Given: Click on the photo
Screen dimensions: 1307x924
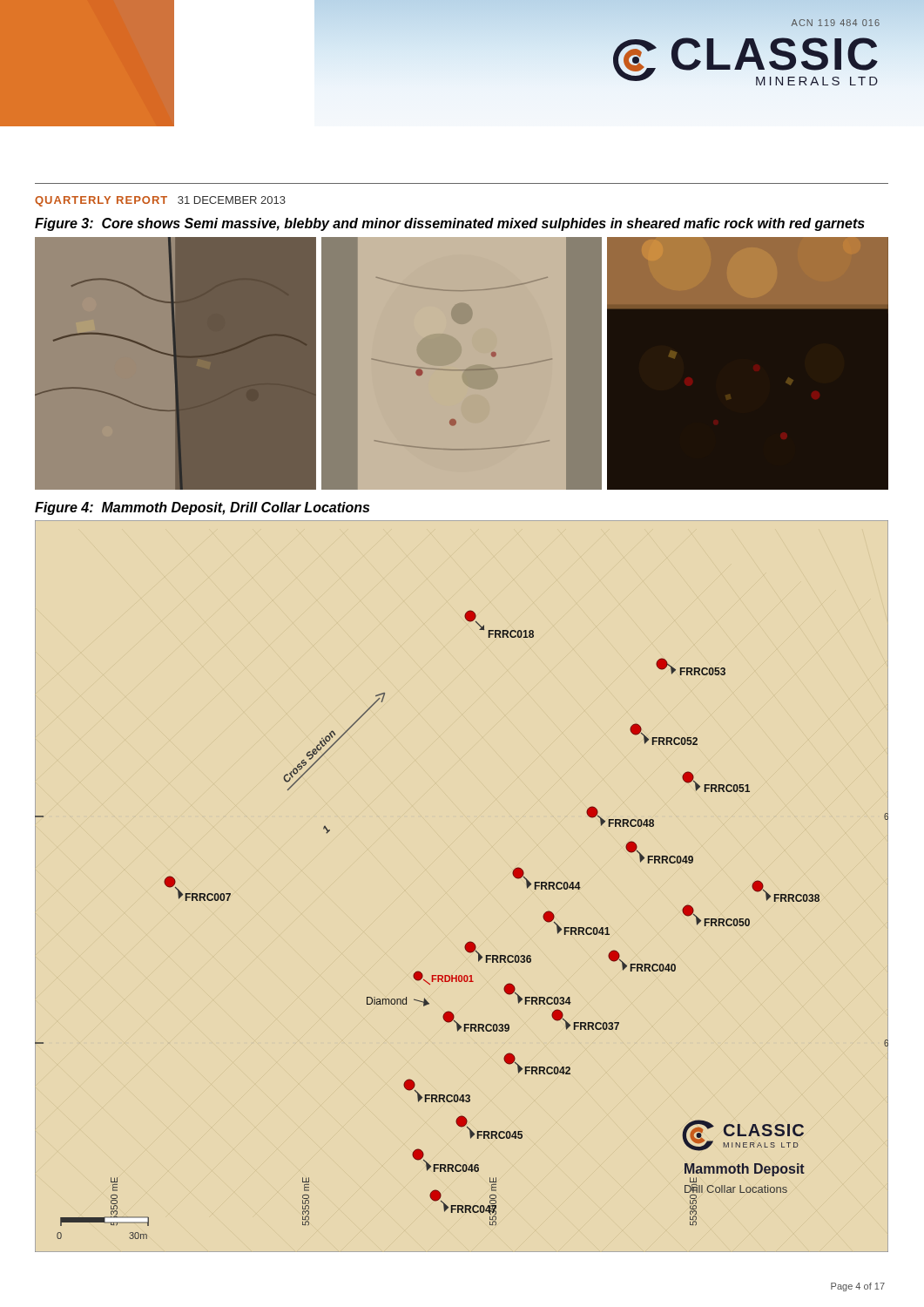Looking at the screenshot, I should [x=462, y=363].
